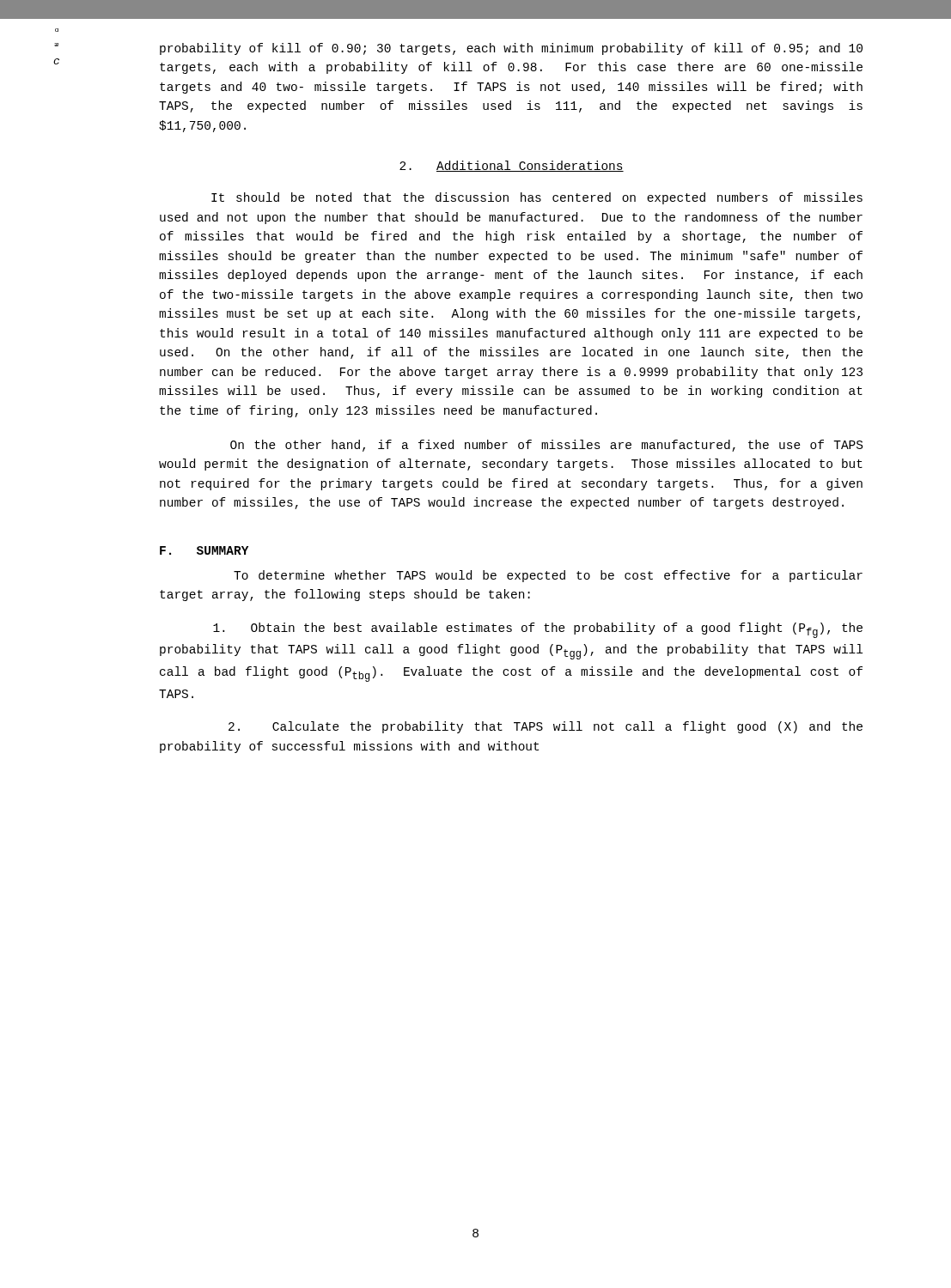Point to the text starting "2. Additional Considerations"

(511, 167)
